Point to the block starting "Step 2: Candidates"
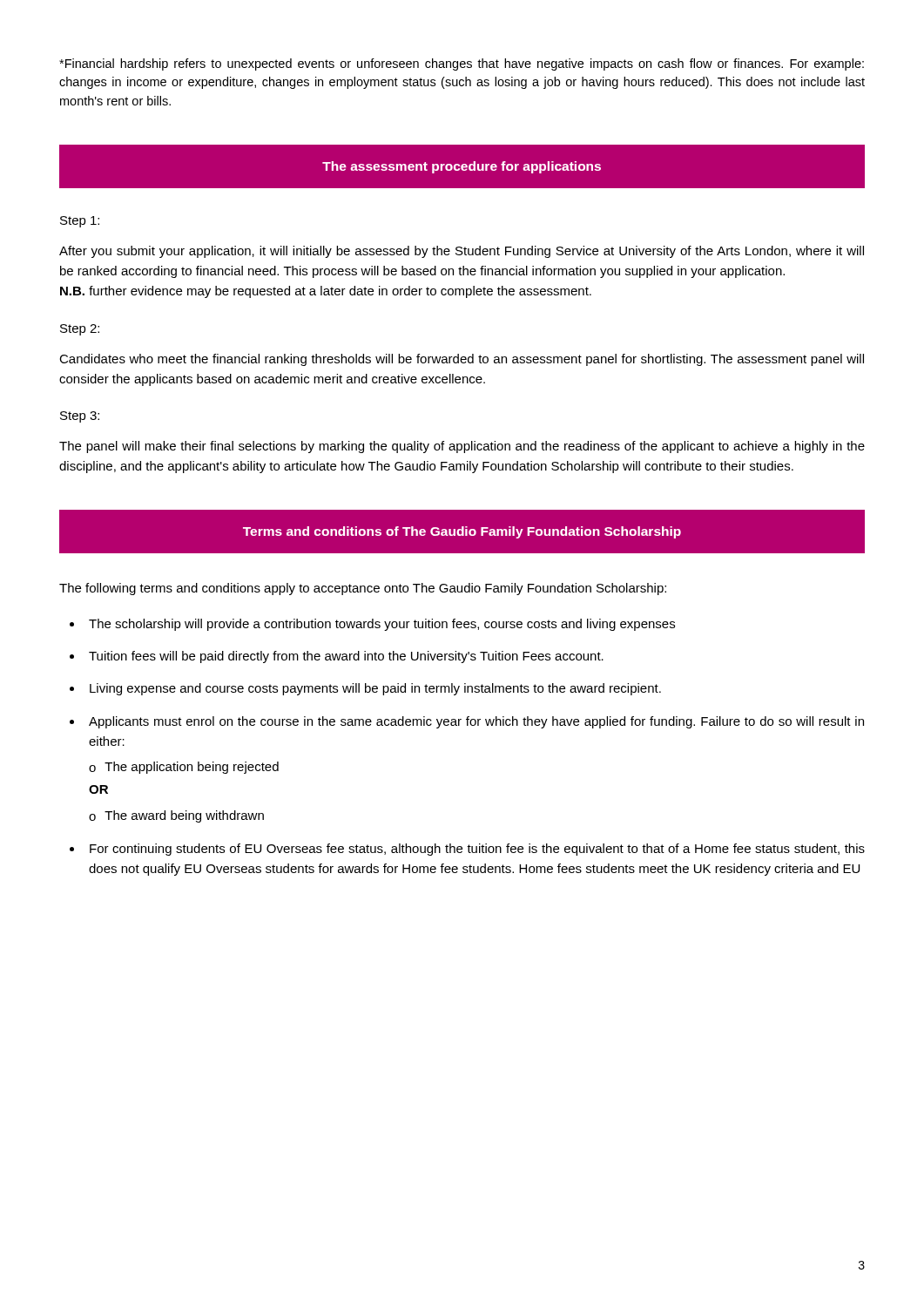 (462, 354)
